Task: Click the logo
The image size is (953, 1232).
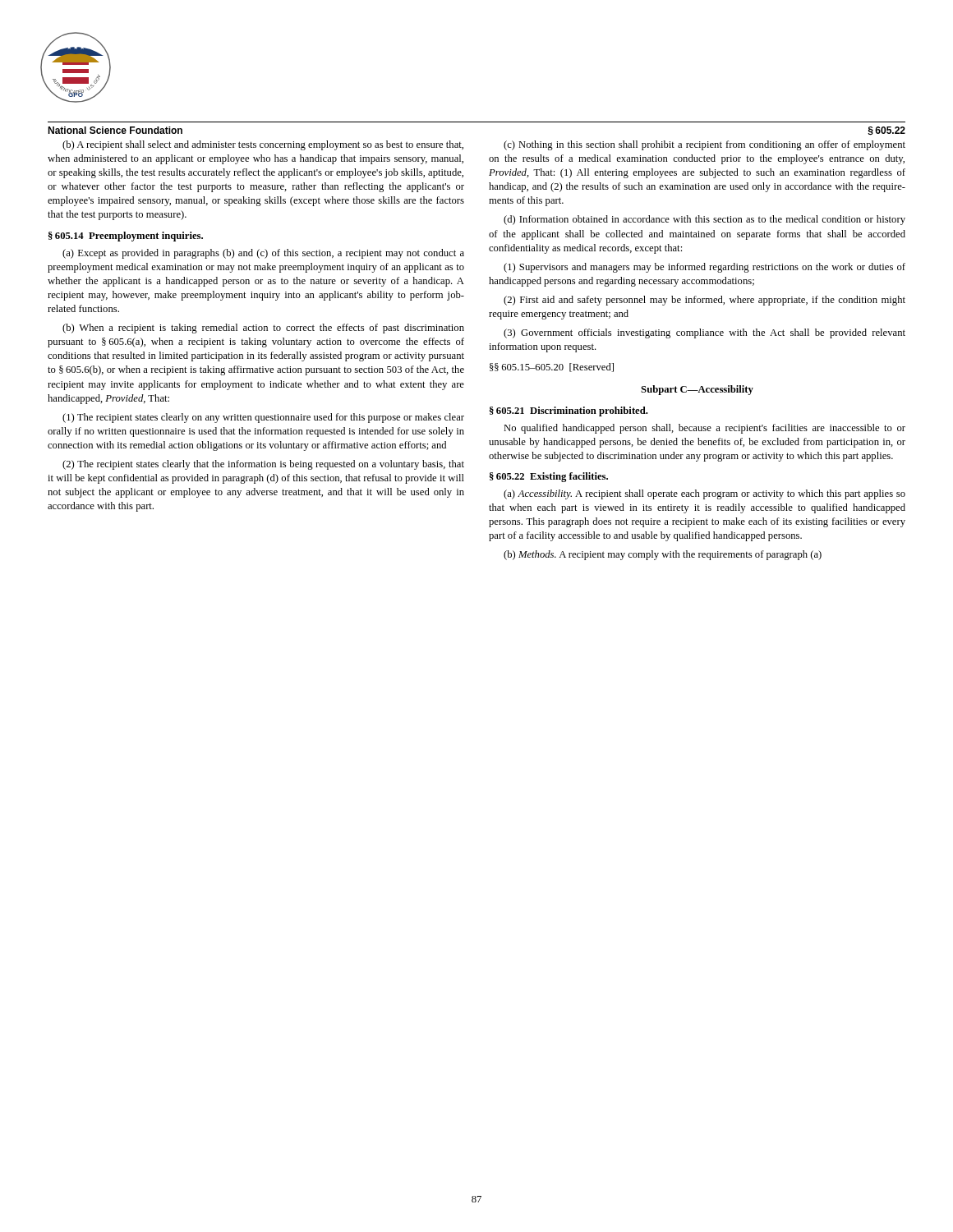Action: (x=76, y=67)
